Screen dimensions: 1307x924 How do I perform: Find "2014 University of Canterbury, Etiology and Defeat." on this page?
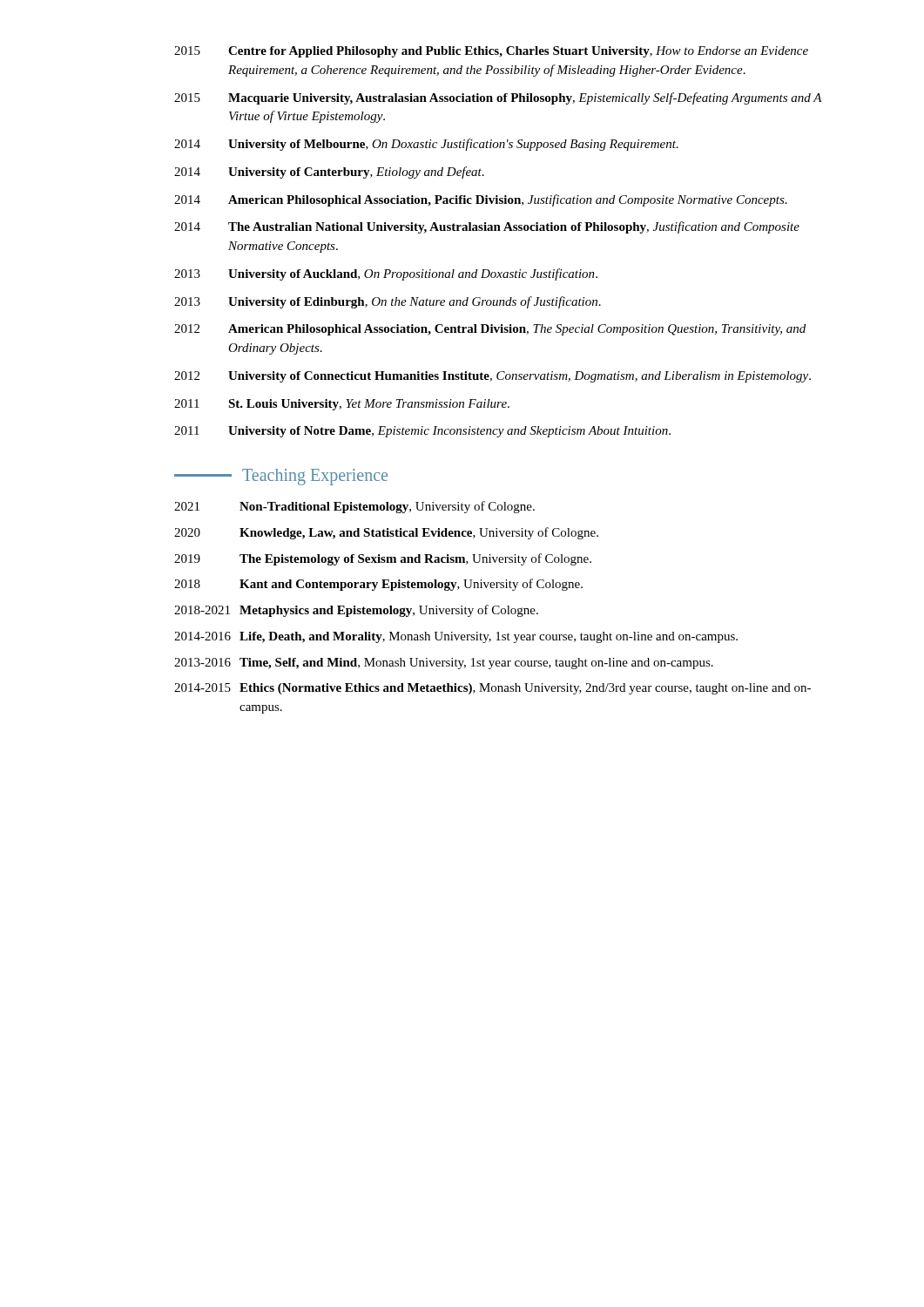coord(329,173)
